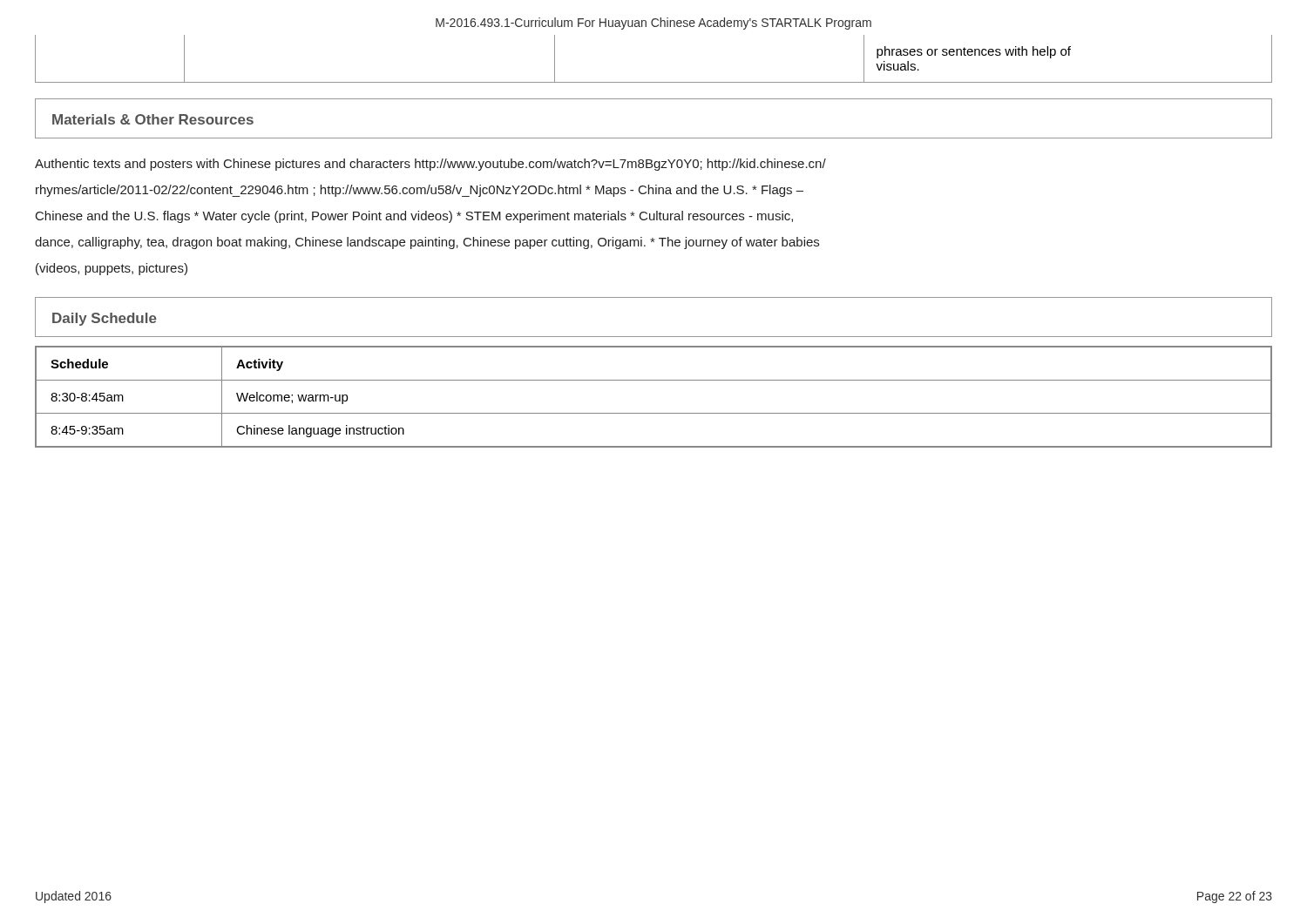Navigate to the text starting "Materials & Other"
Viewport: 1307px width, 924px height.
click(x=153, y=120)
